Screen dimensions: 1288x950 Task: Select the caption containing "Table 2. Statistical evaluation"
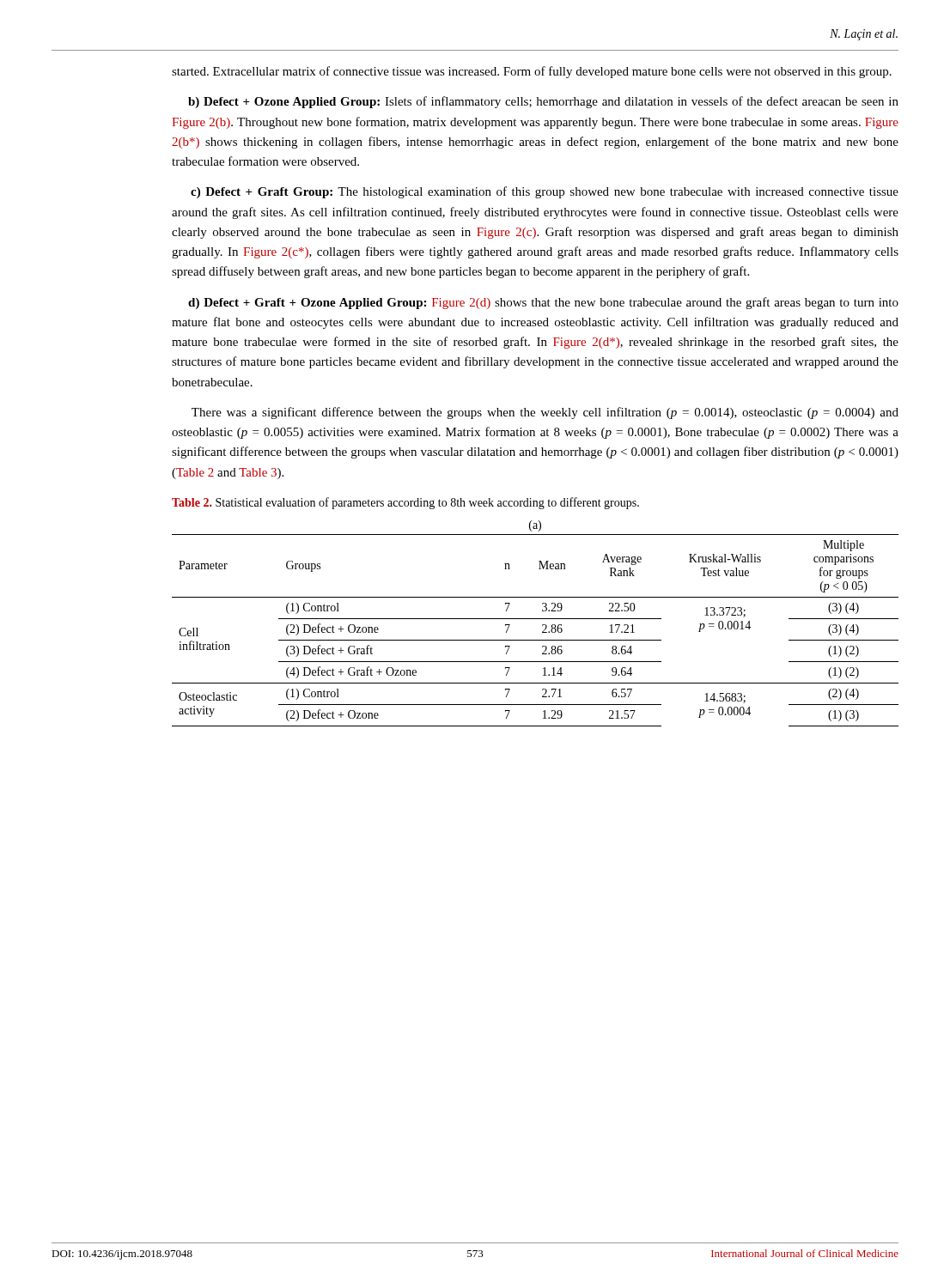coord(406,503)
